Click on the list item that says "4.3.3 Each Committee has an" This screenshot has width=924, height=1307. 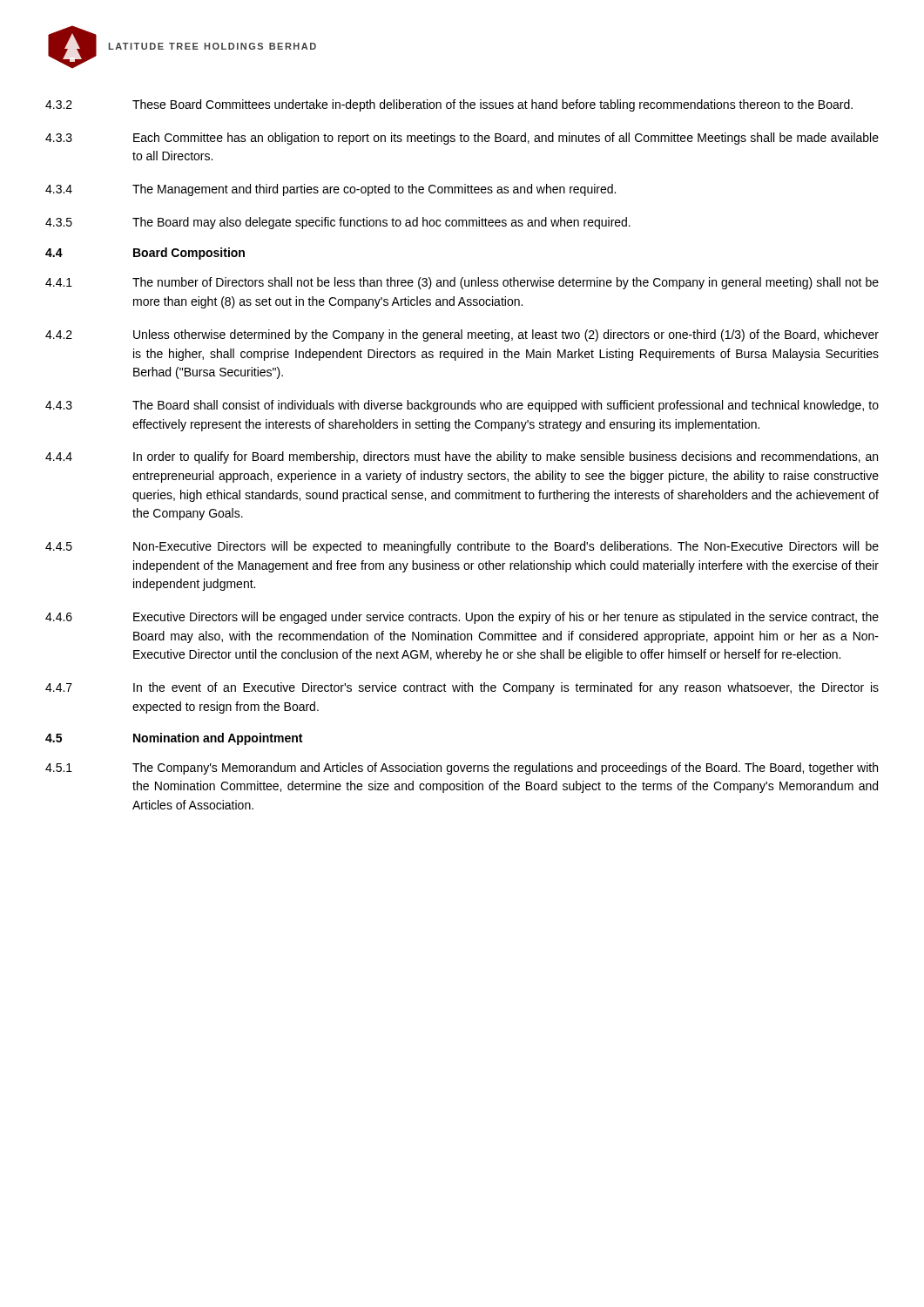point(462,148)
